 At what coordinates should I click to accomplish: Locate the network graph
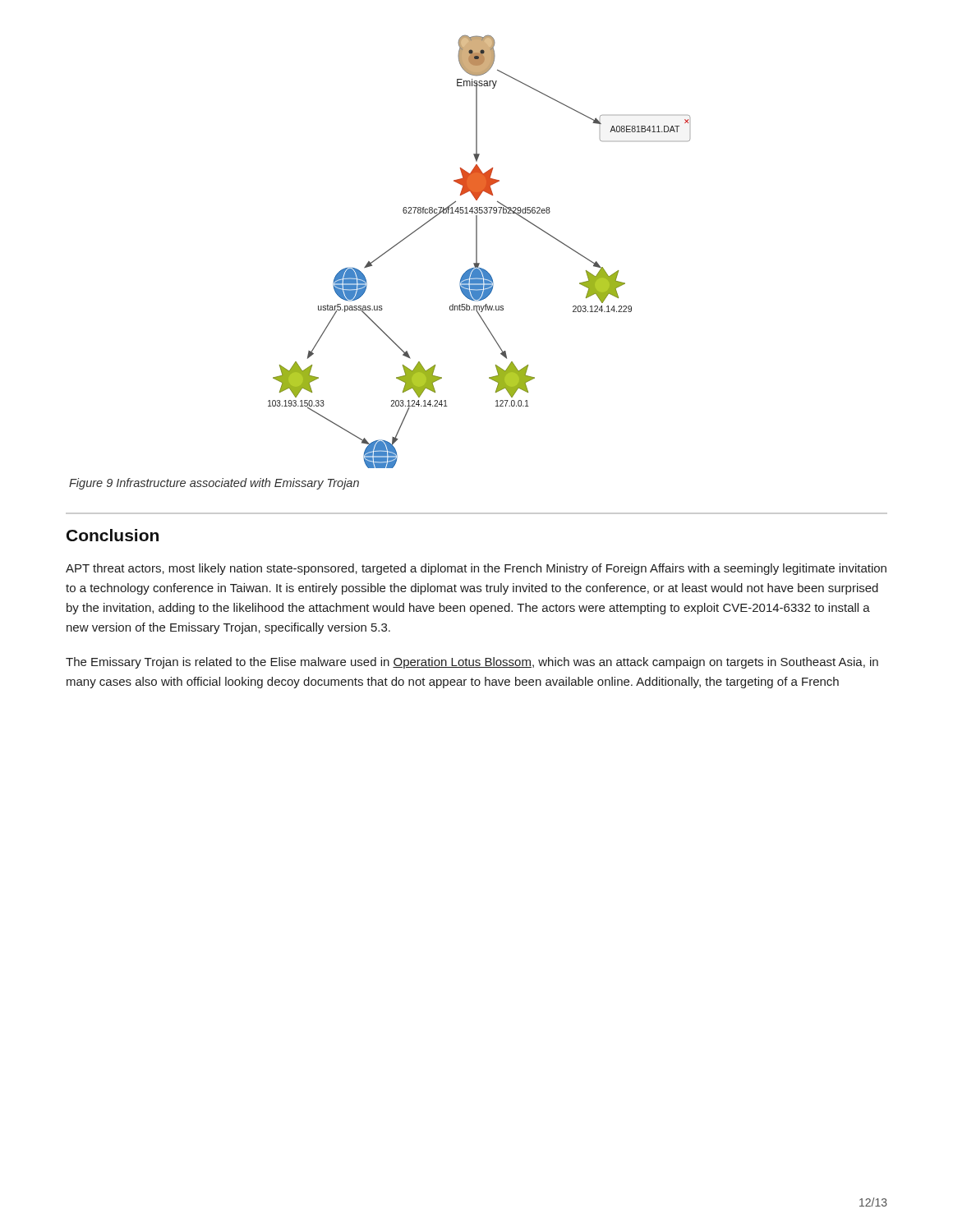point(476,246)
